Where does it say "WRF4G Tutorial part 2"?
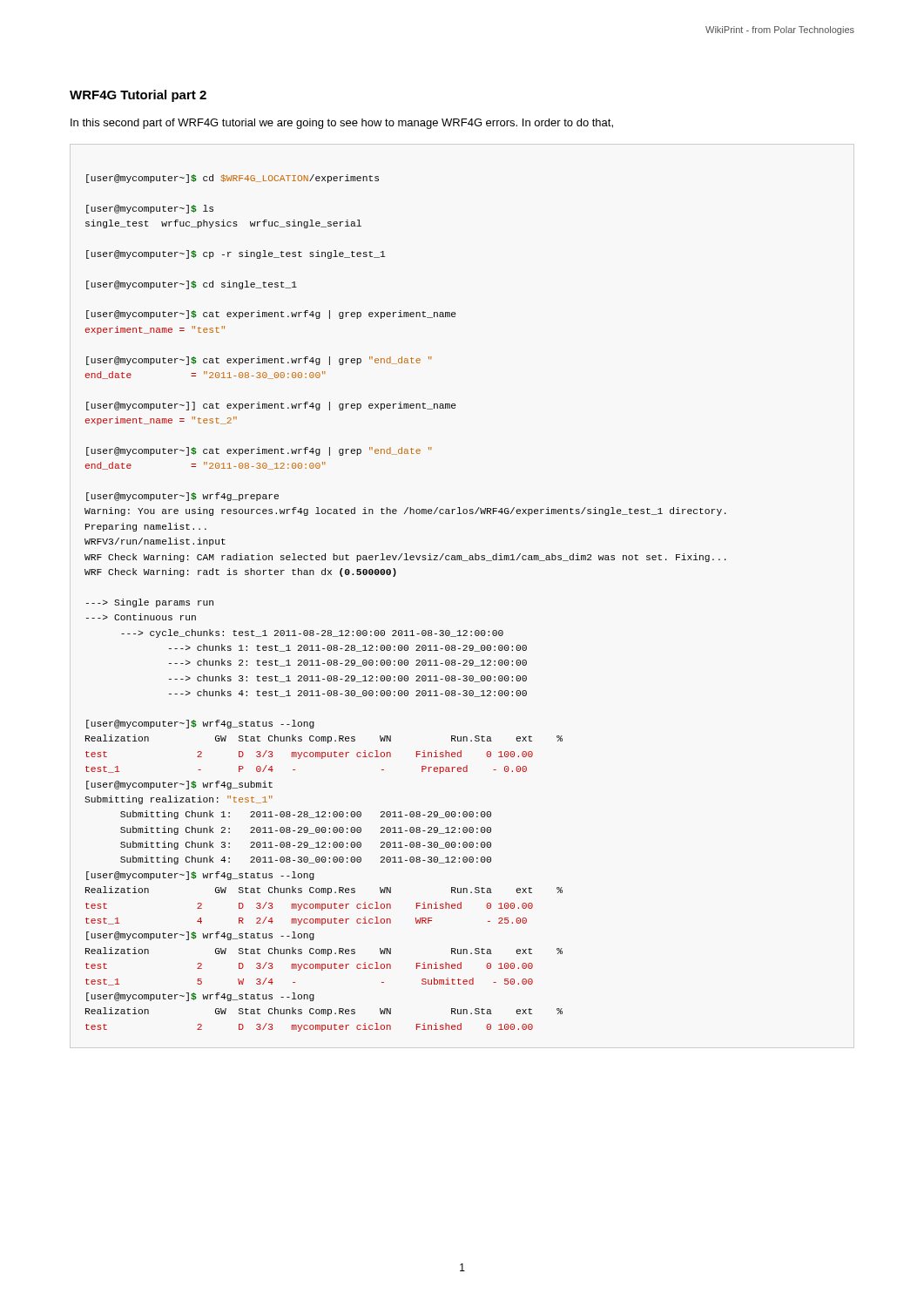 138,95
